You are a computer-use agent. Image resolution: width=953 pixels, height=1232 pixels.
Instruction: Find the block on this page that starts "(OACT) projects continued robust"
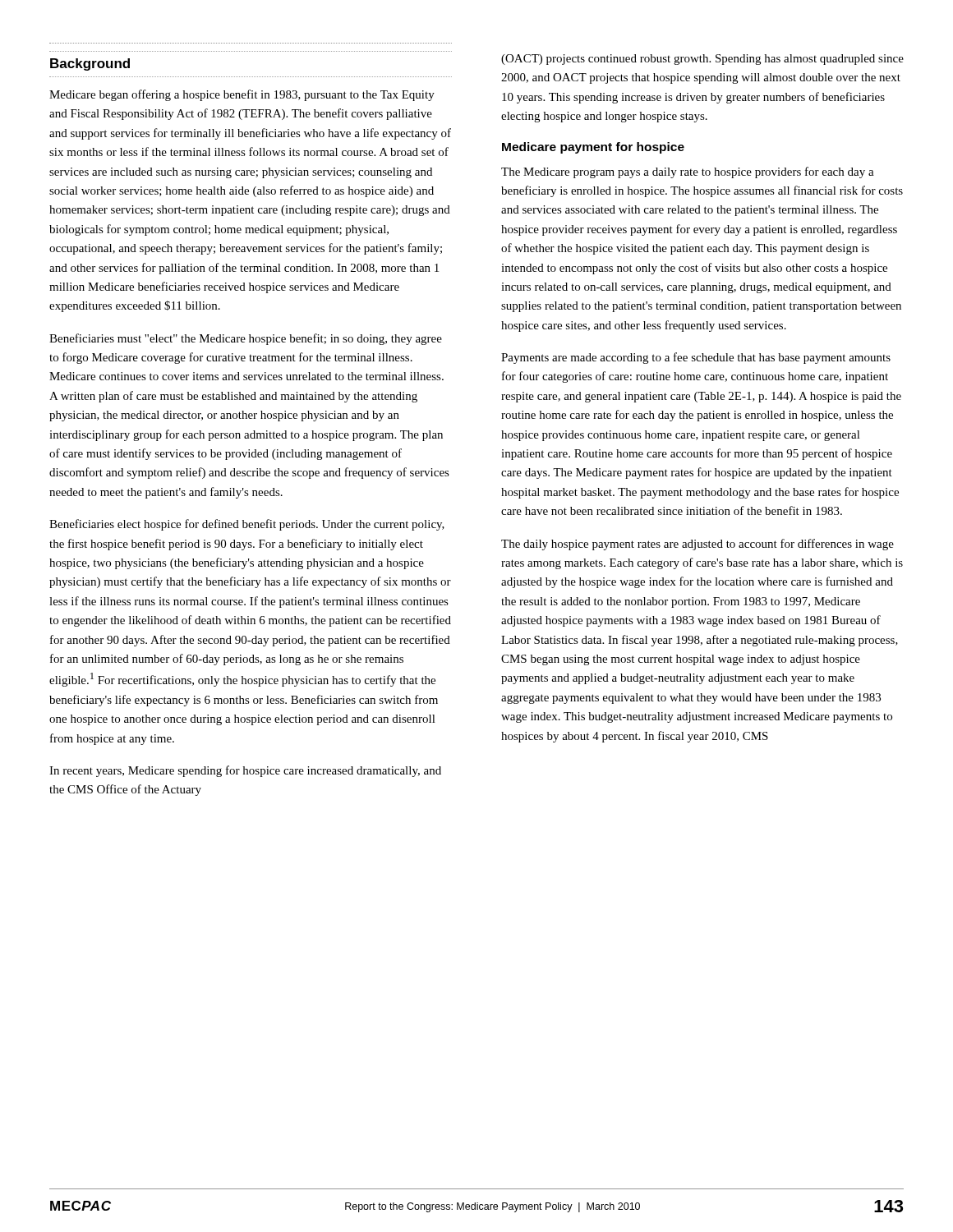702,87
